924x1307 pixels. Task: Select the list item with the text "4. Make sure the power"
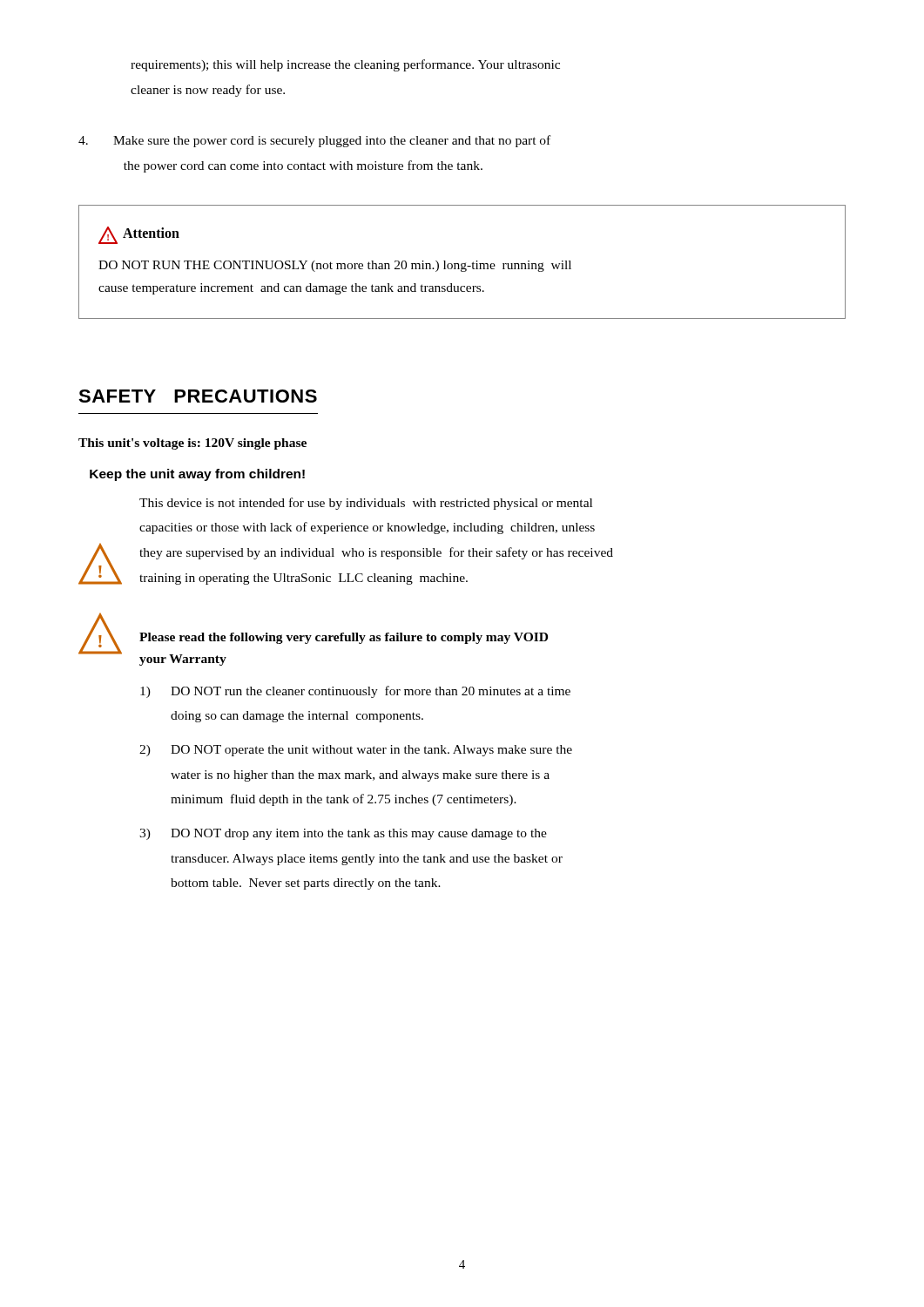coord(462,153)
